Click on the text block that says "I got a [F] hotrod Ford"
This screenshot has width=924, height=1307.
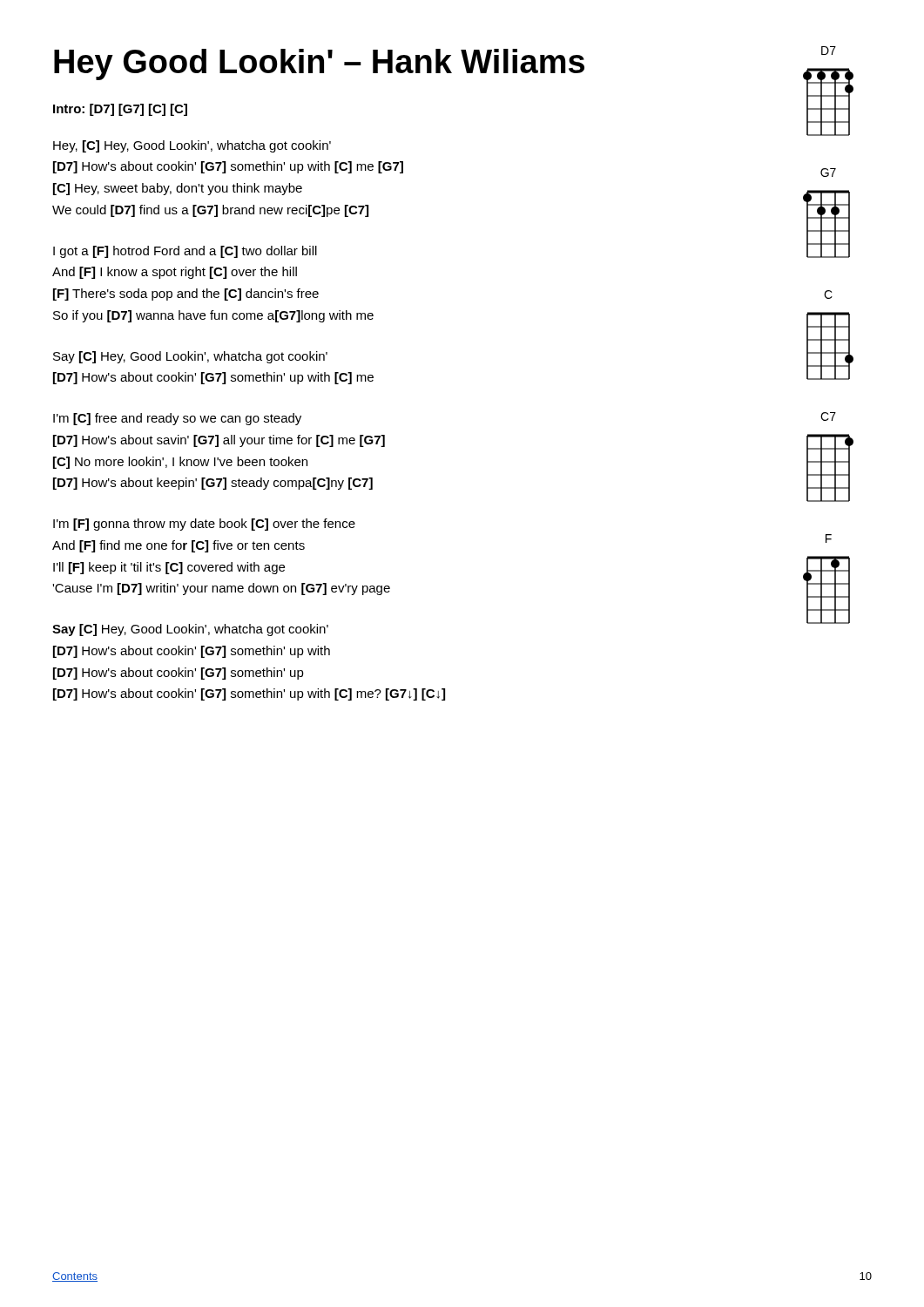[x=185, y=252]
